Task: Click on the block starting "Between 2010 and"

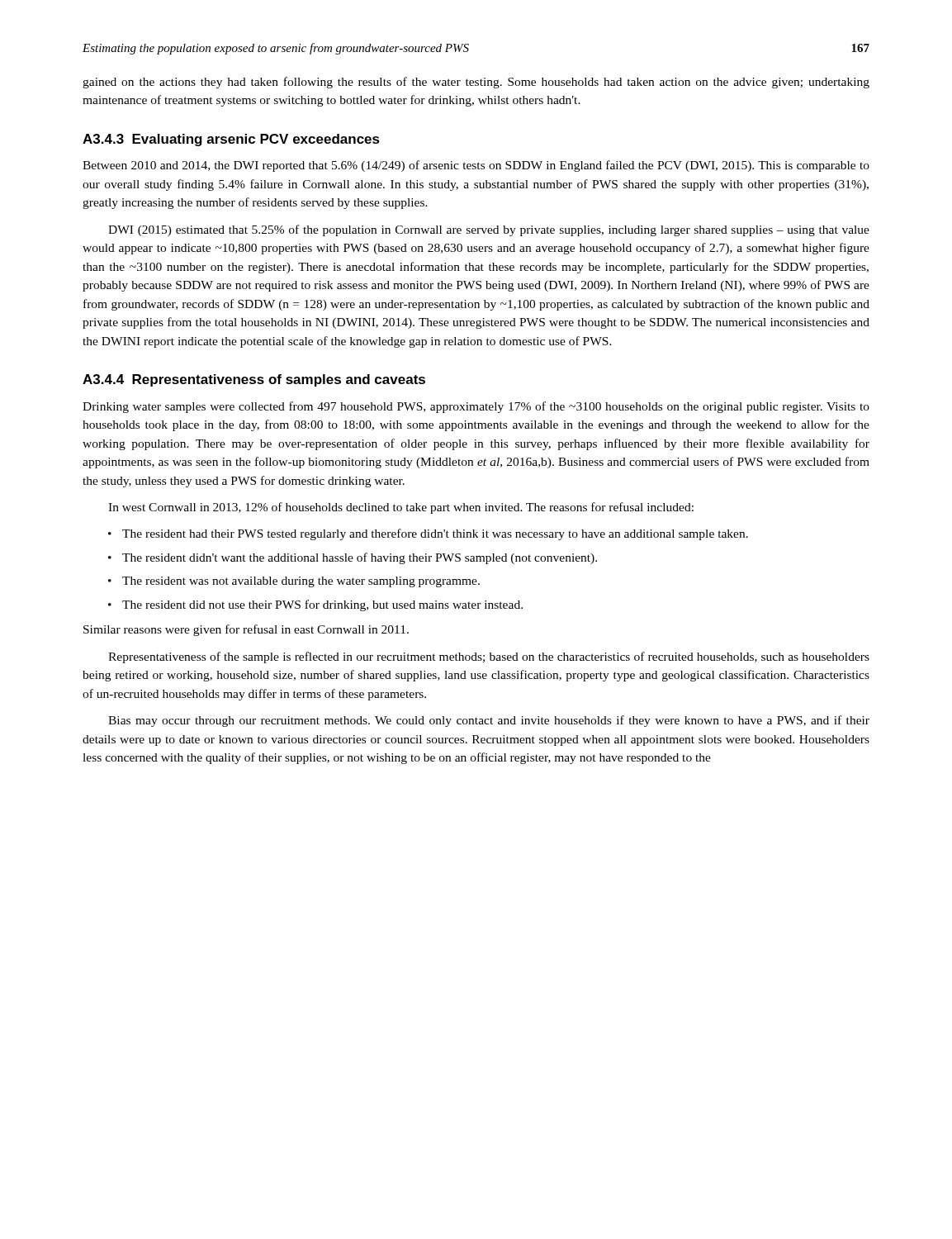Action: 476,184
